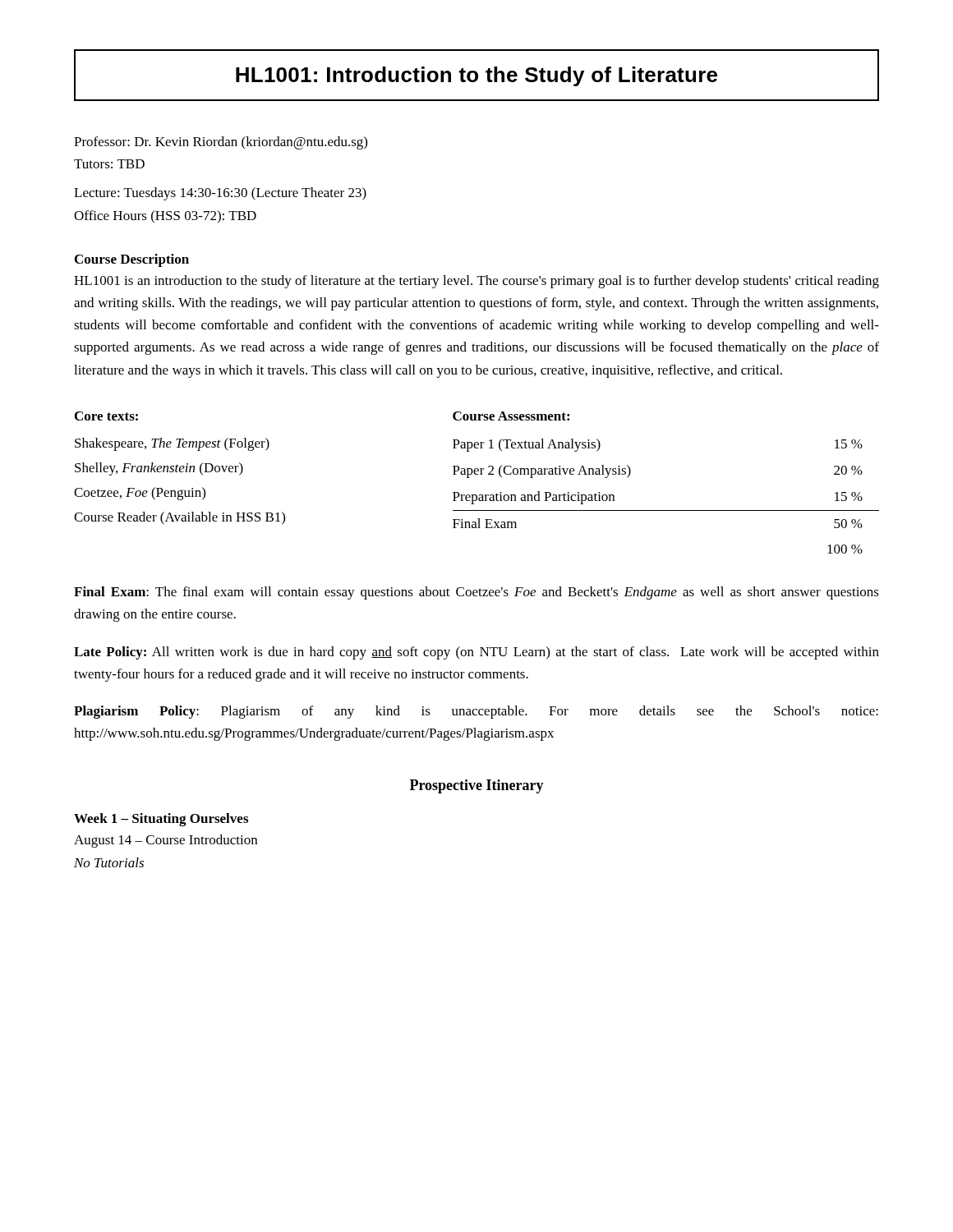Image resolution: width=953 pixels, height=1232 pixels.
Task: Point to the block starting "HL1001: Introduction to the Study of Literature"
Action: tap(476, 75)
